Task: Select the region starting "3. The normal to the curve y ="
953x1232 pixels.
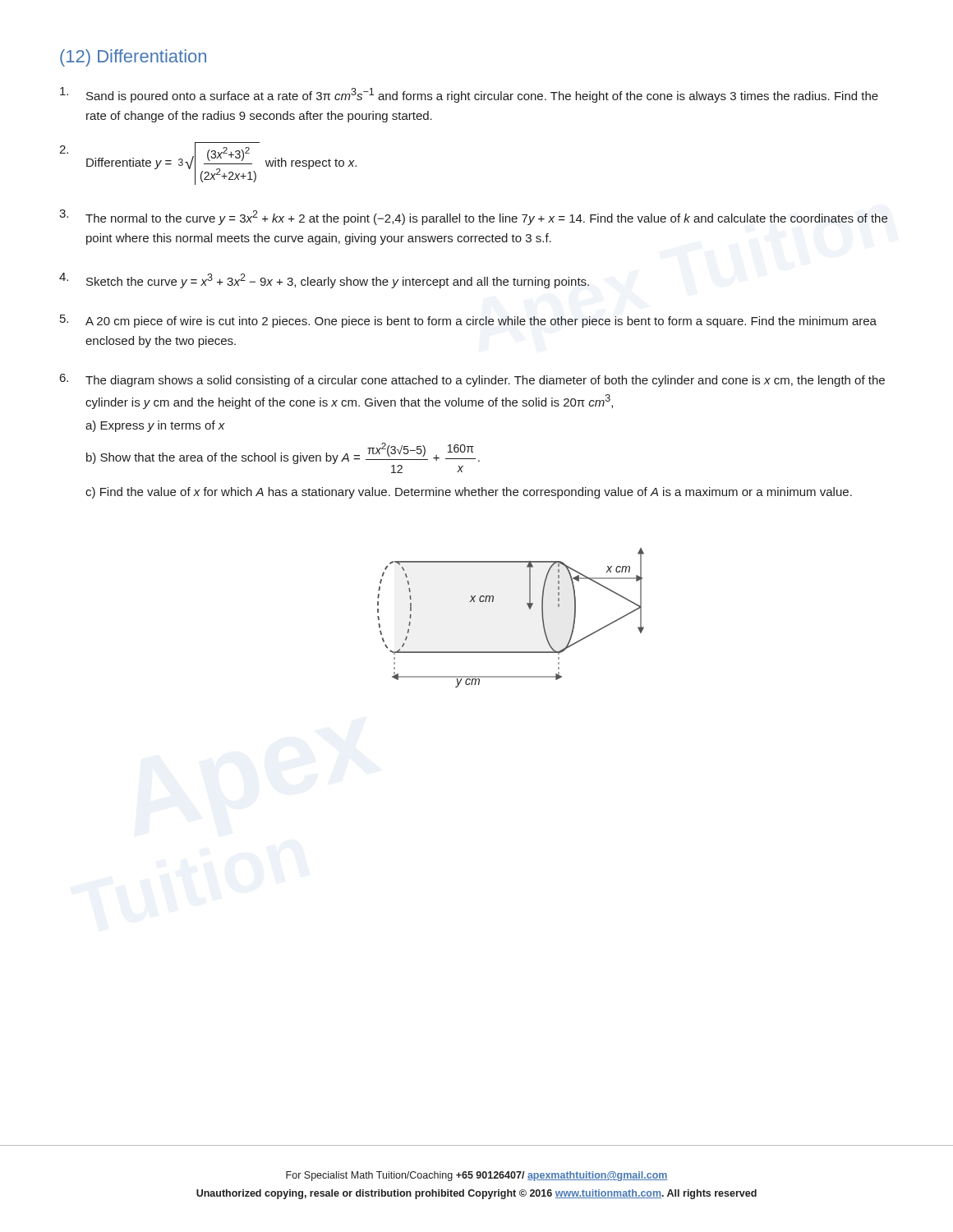Action: click(x=476, y=227)
